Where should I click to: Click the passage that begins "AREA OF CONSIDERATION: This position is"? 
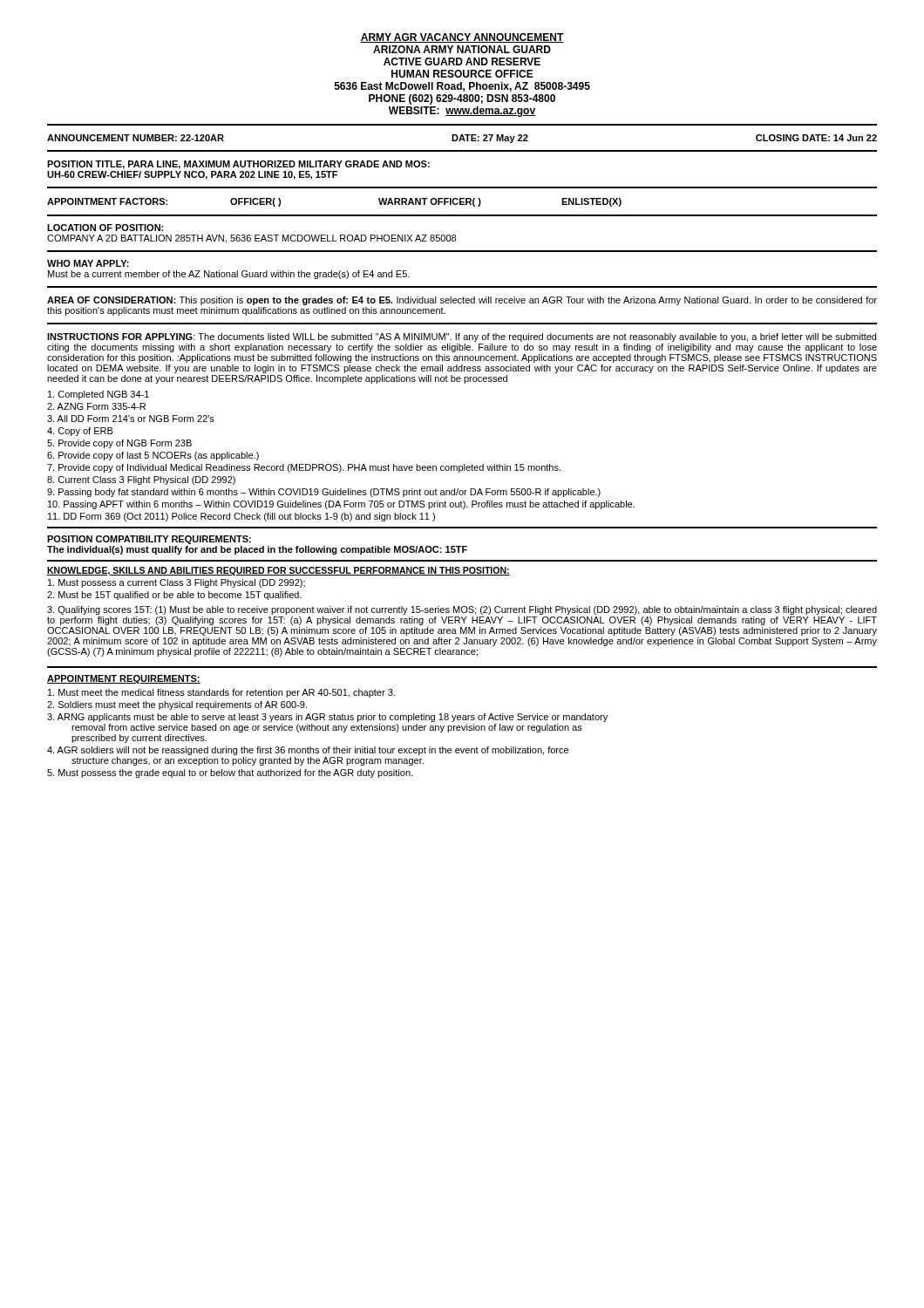(x=462, y=305)
